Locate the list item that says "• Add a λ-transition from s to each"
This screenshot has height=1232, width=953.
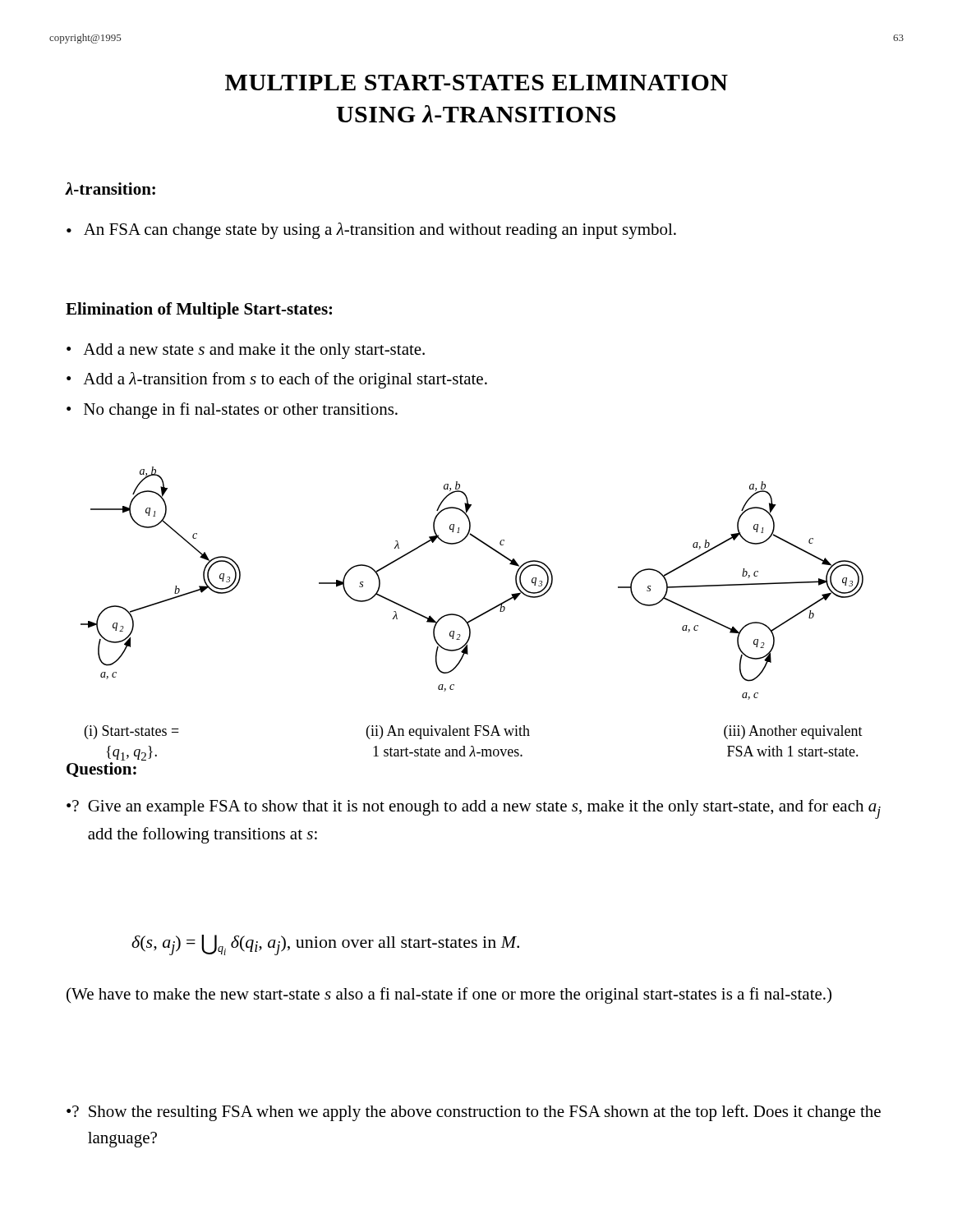[x=277, y=379]
